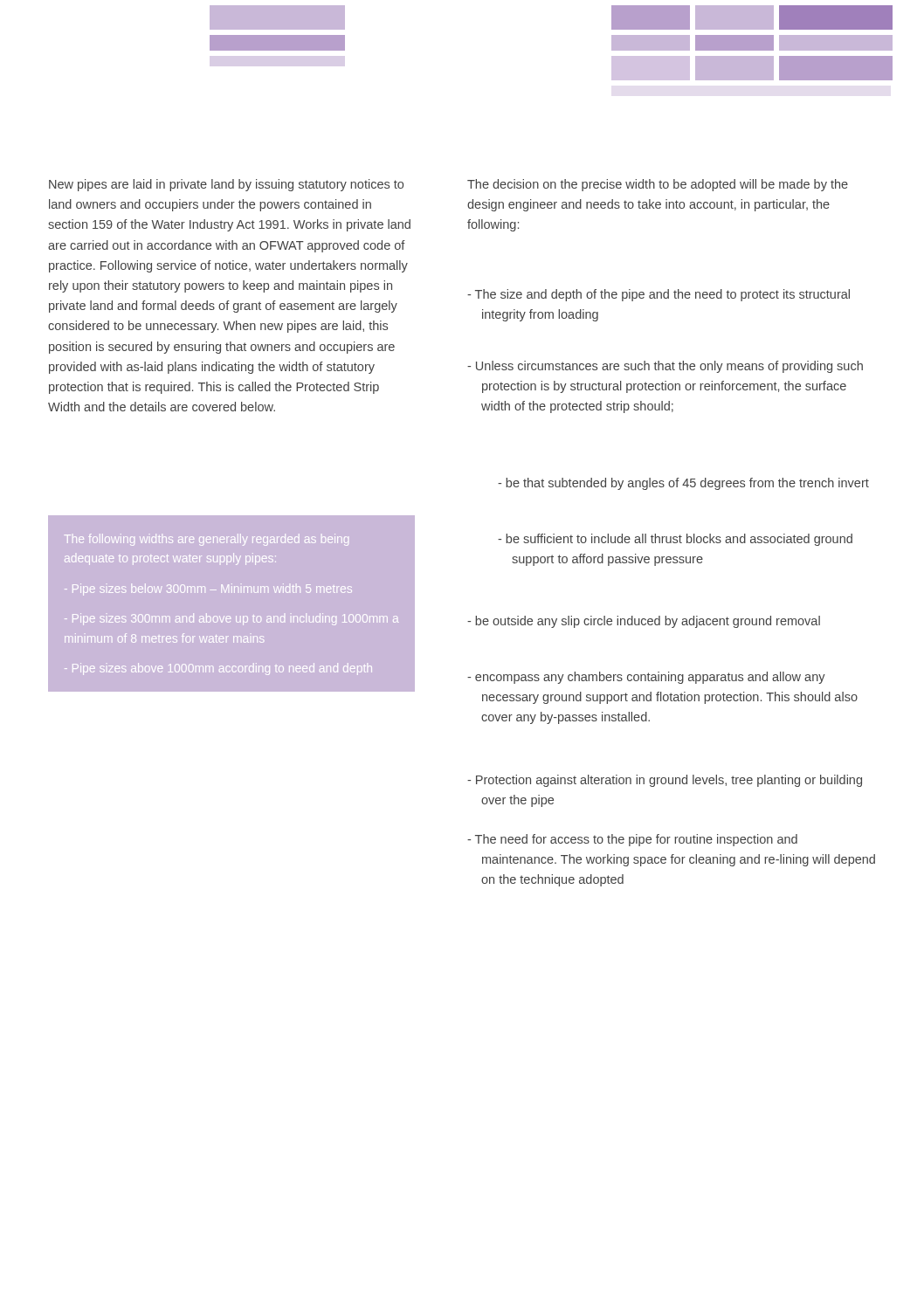
Task: Point to the block starting "be that subtended by angles"
Action: coord(683,483)
